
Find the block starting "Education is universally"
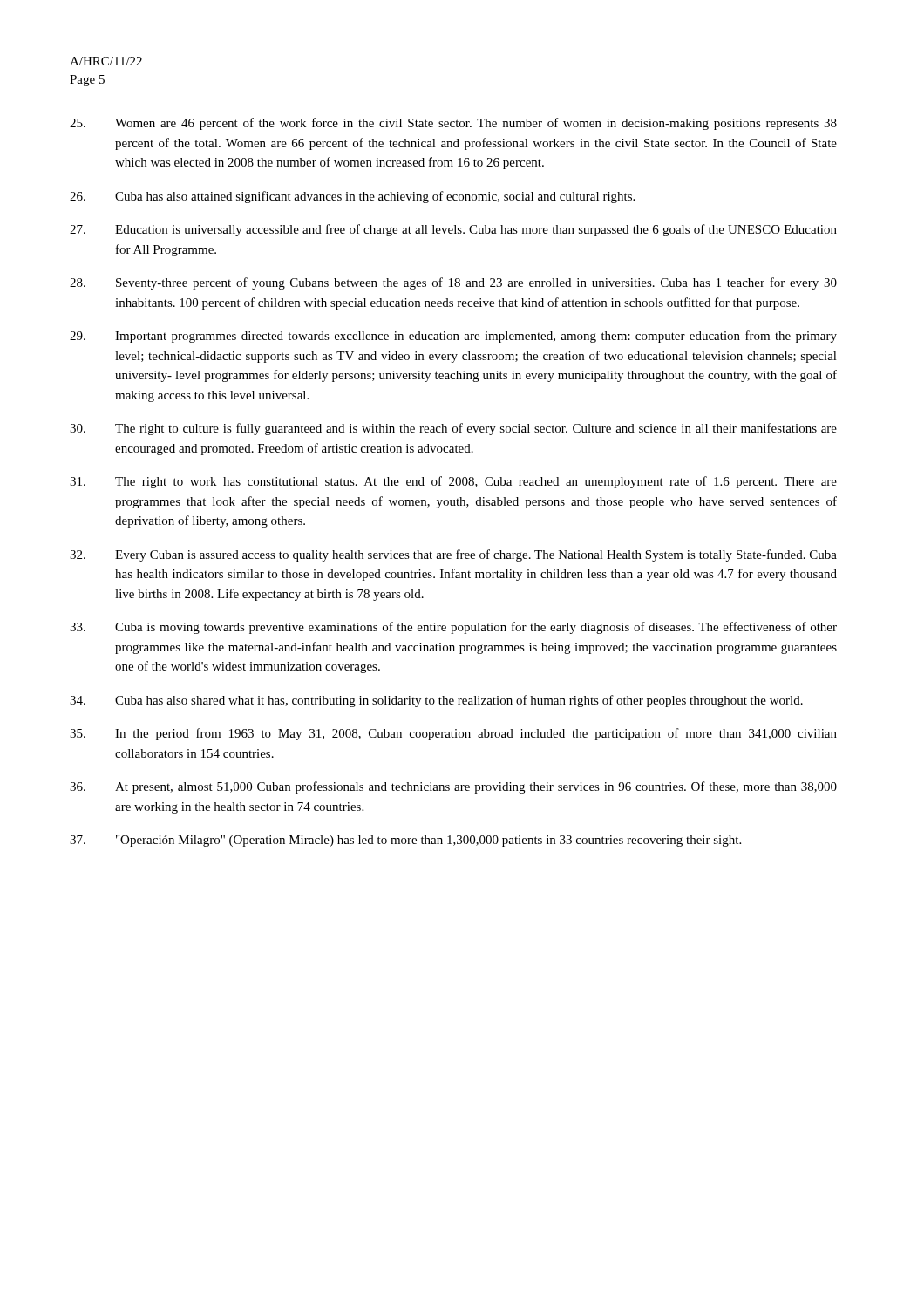pos(453,239)
